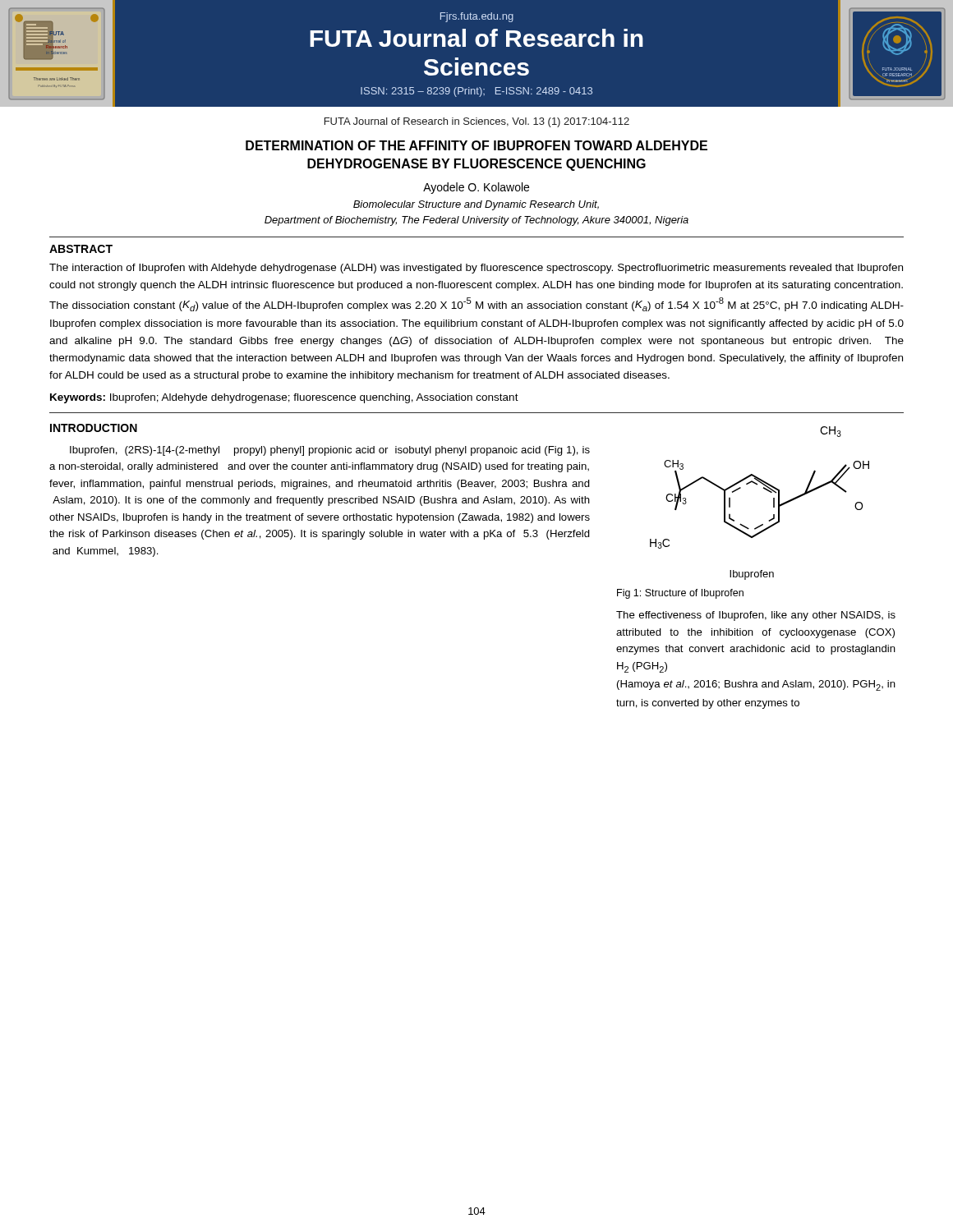Image resolution: width=953 pixels, height=1232 pixels.
Task: Find the text block with the text "Ibuprofen, (2RS)-1[4-(2-methyl propyl) phenyl] propionic acid or"
Action: pyautogui.click(x=320, y=500)
